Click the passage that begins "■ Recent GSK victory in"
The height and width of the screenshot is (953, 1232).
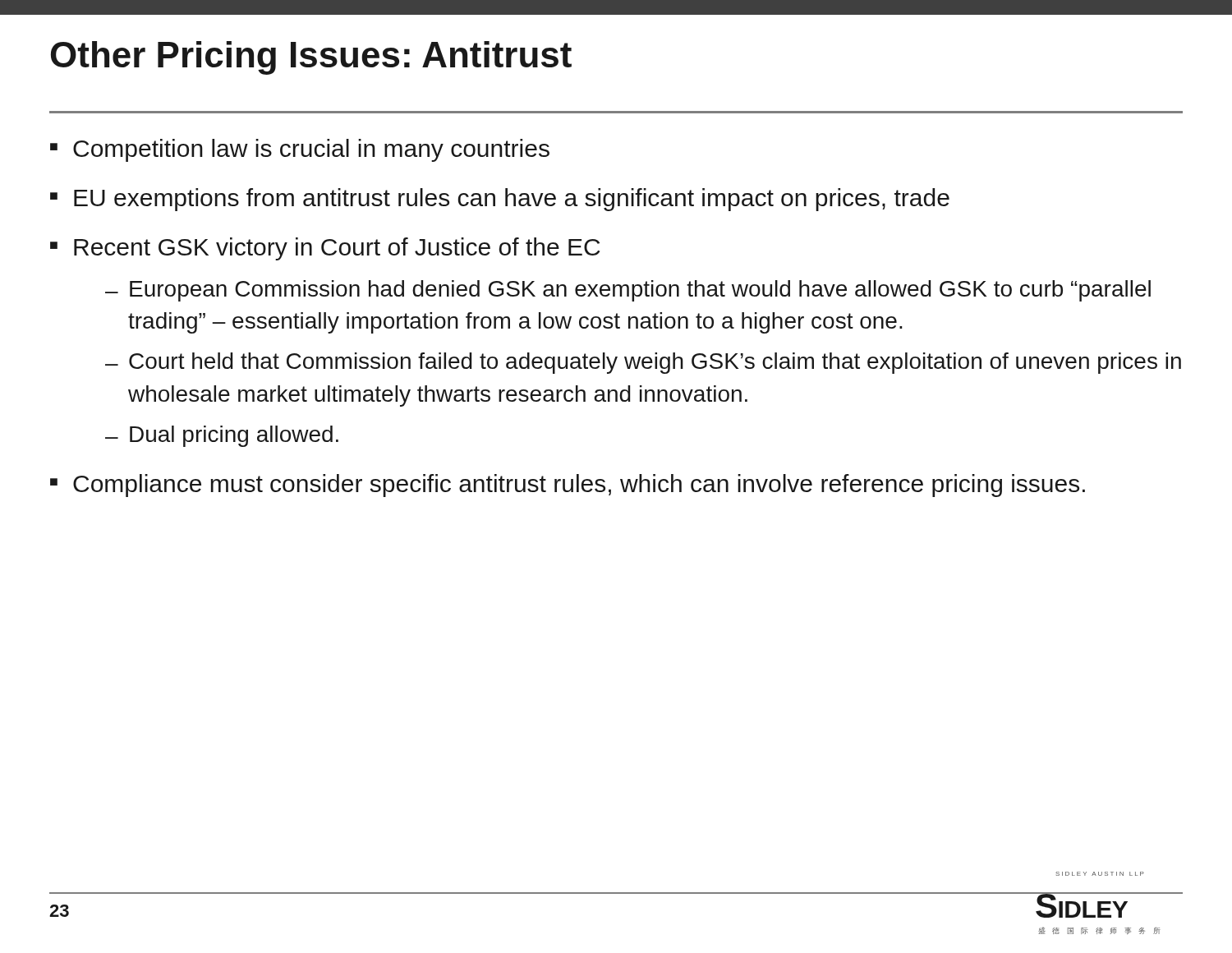(x=325, y=249)
